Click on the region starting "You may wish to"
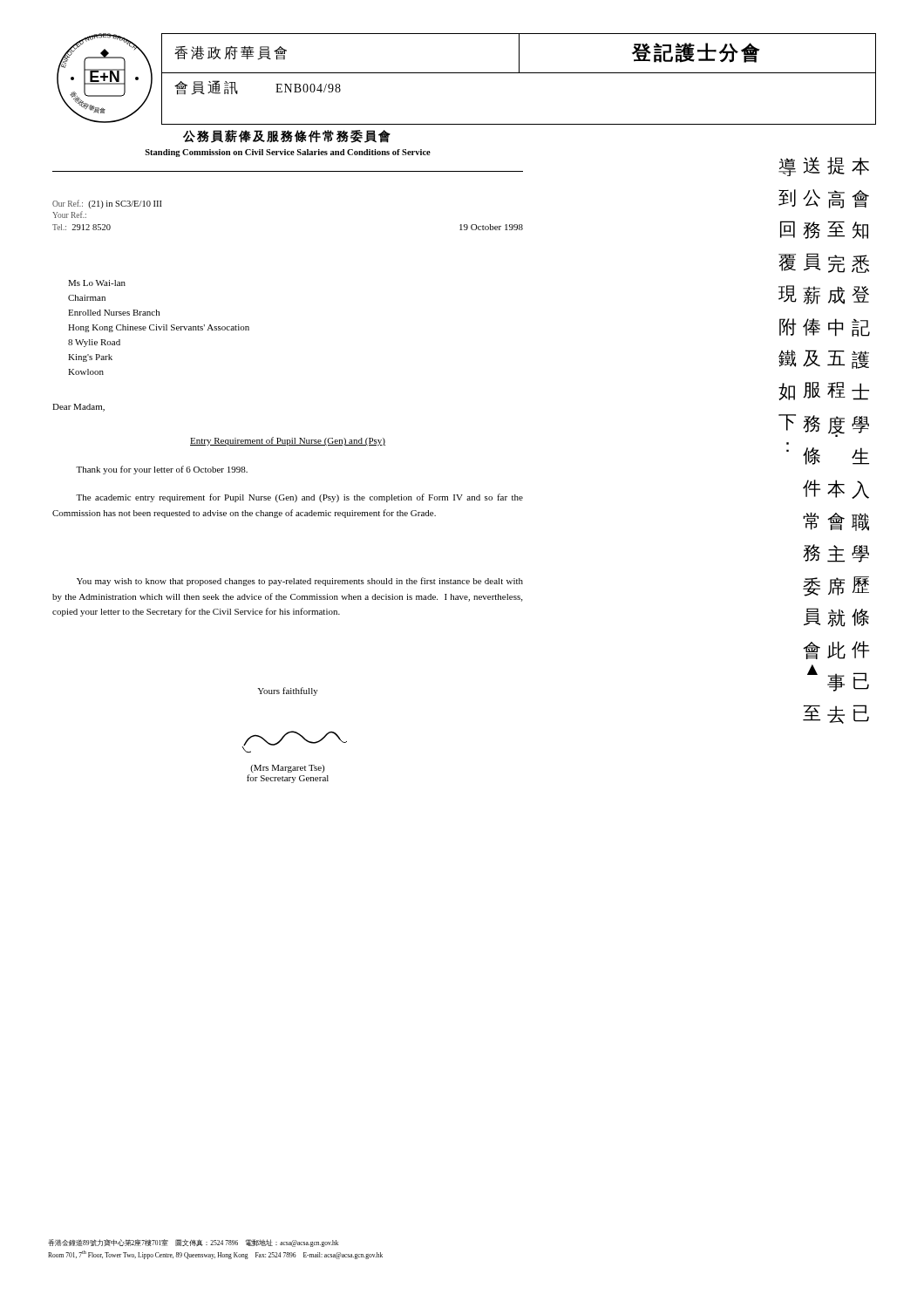 coord(288,597)
